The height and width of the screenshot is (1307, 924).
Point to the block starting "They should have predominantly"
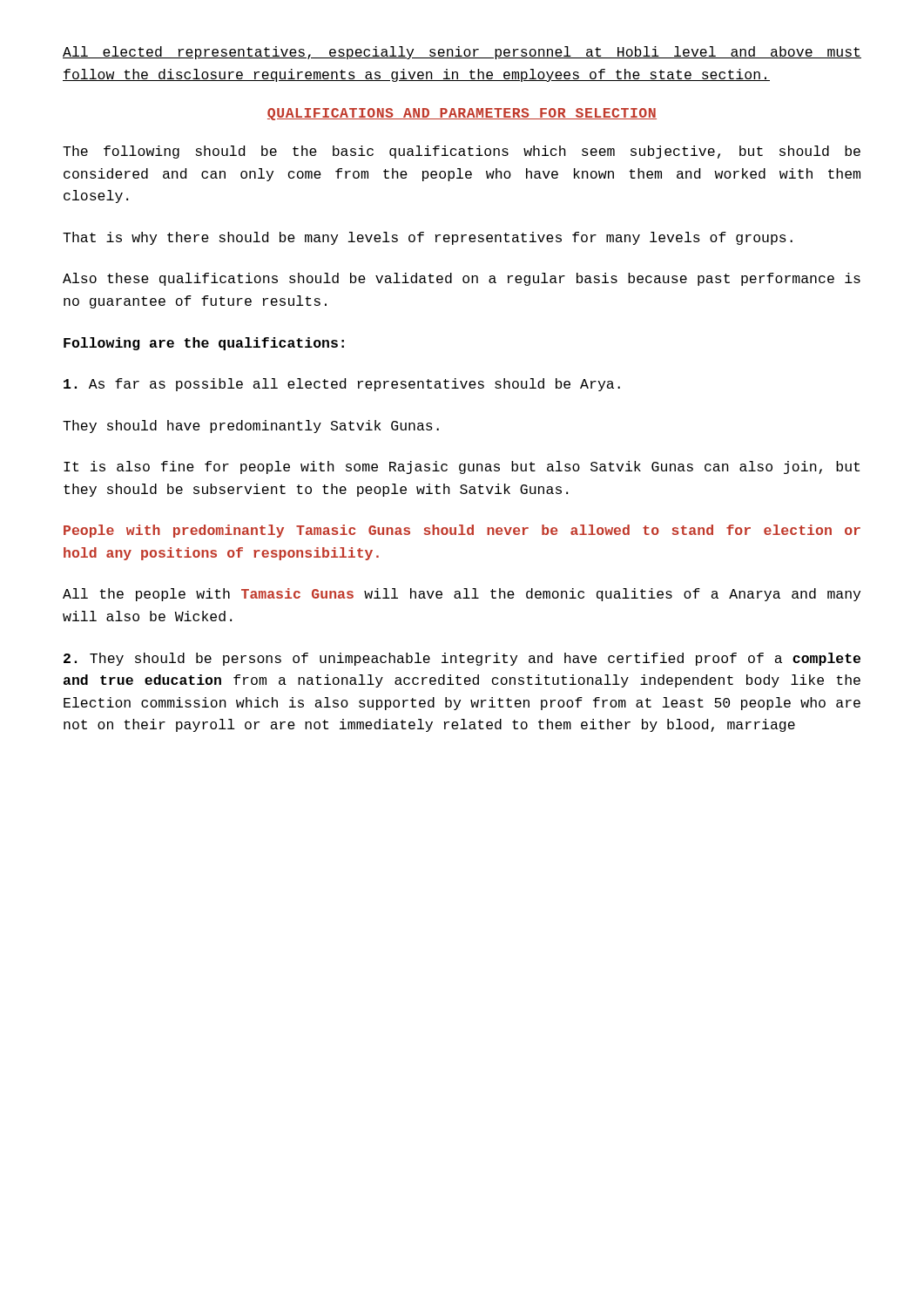click(252, 426)
